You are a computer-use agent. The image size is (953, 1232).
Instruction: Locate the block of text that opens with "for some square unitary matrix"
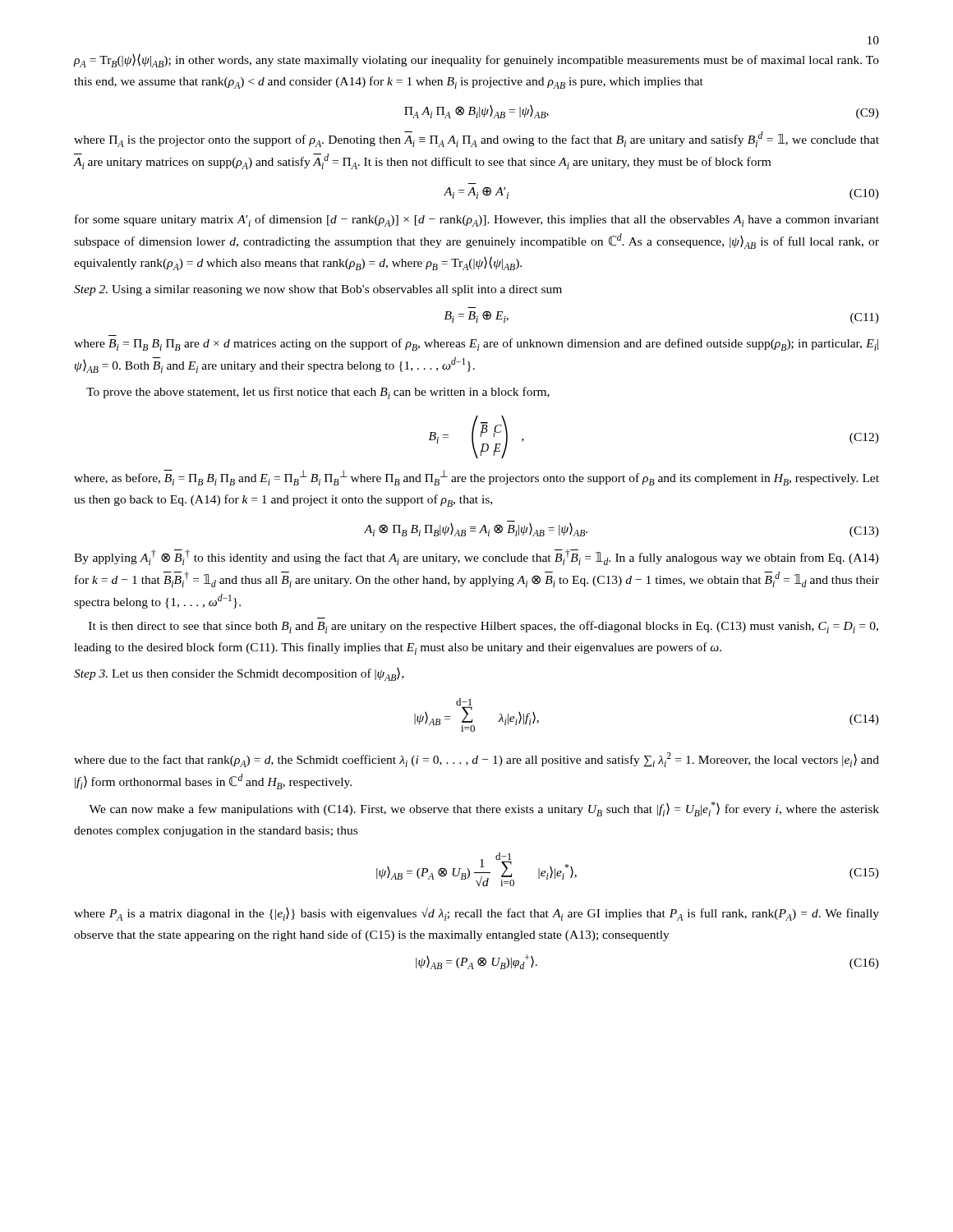[x=476, y=242]
